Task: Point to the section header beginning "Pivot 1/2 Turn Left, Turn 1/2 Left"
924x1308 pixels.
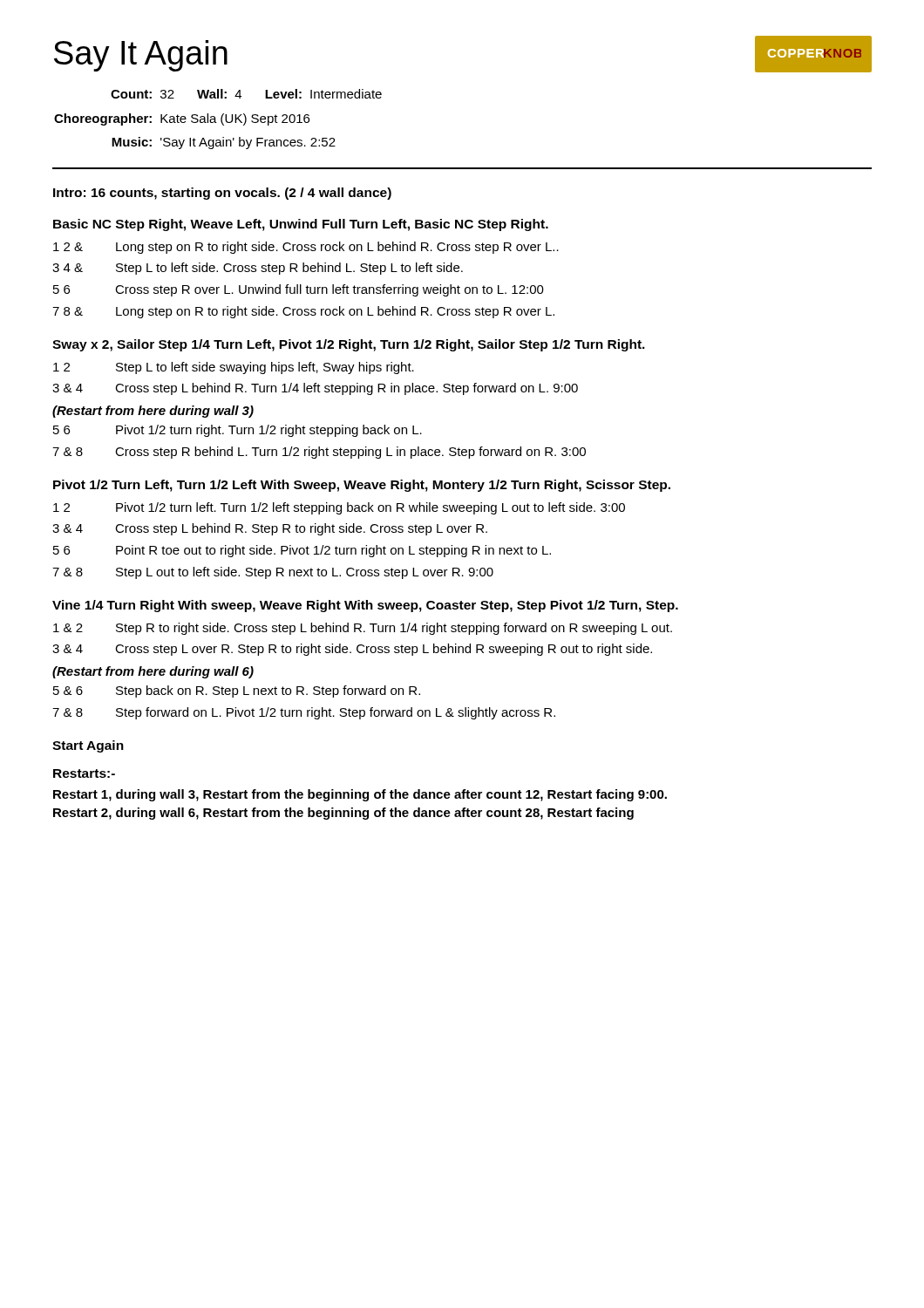Action: pos(362,484)
